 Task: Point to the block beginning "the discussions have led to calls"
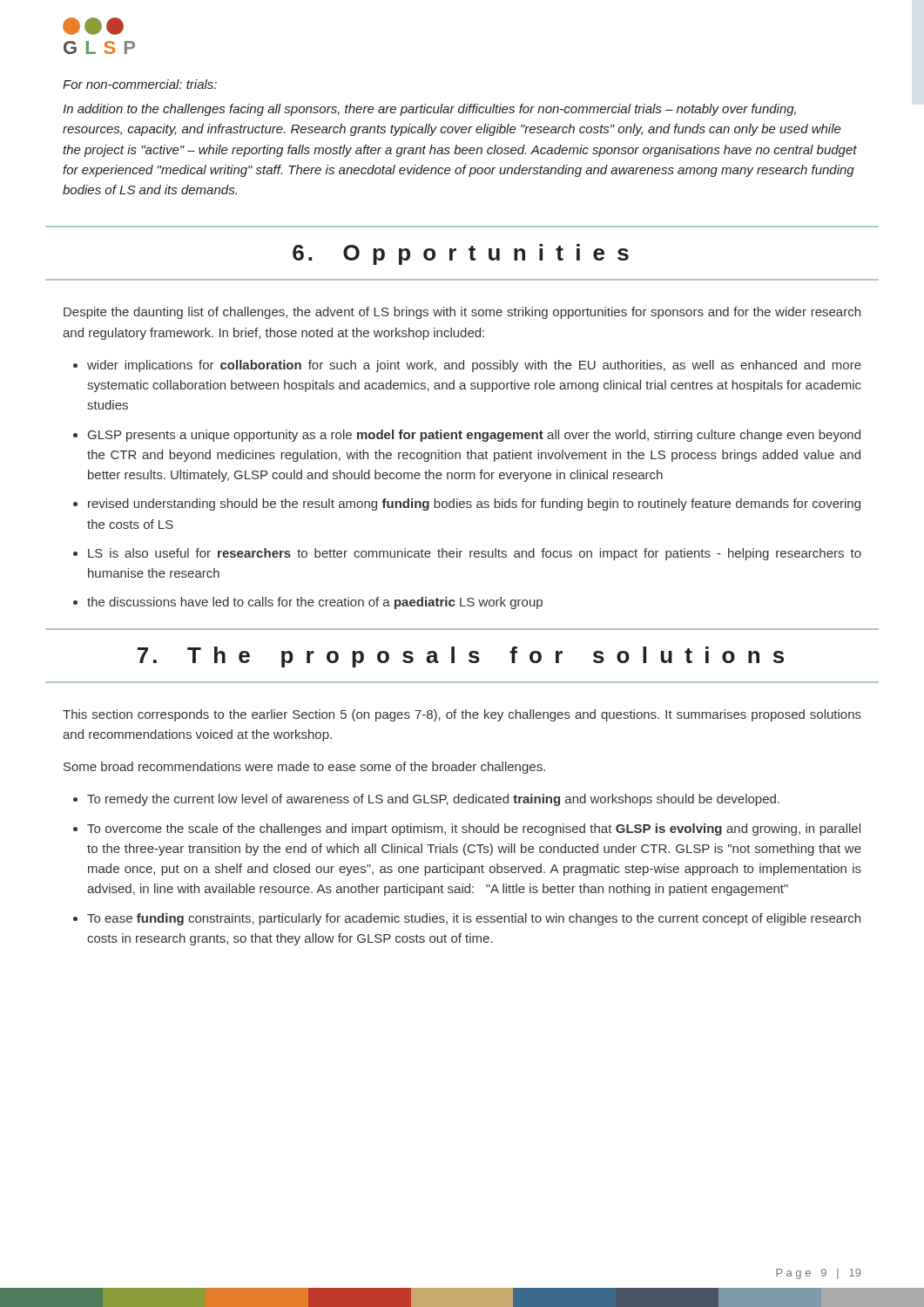315,602
